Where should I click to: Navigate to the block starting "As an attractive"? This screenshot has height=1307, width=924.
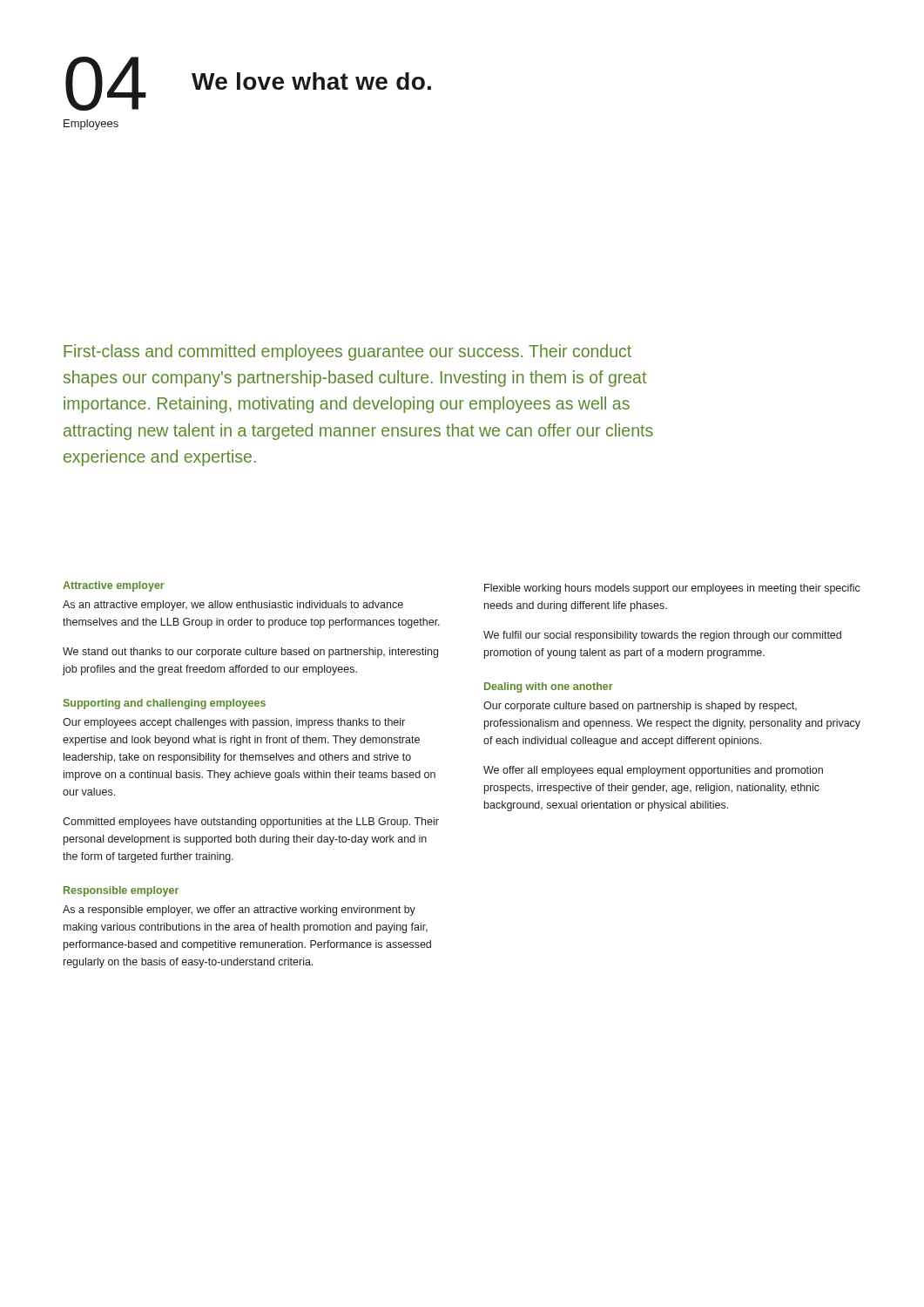(252, 613)
